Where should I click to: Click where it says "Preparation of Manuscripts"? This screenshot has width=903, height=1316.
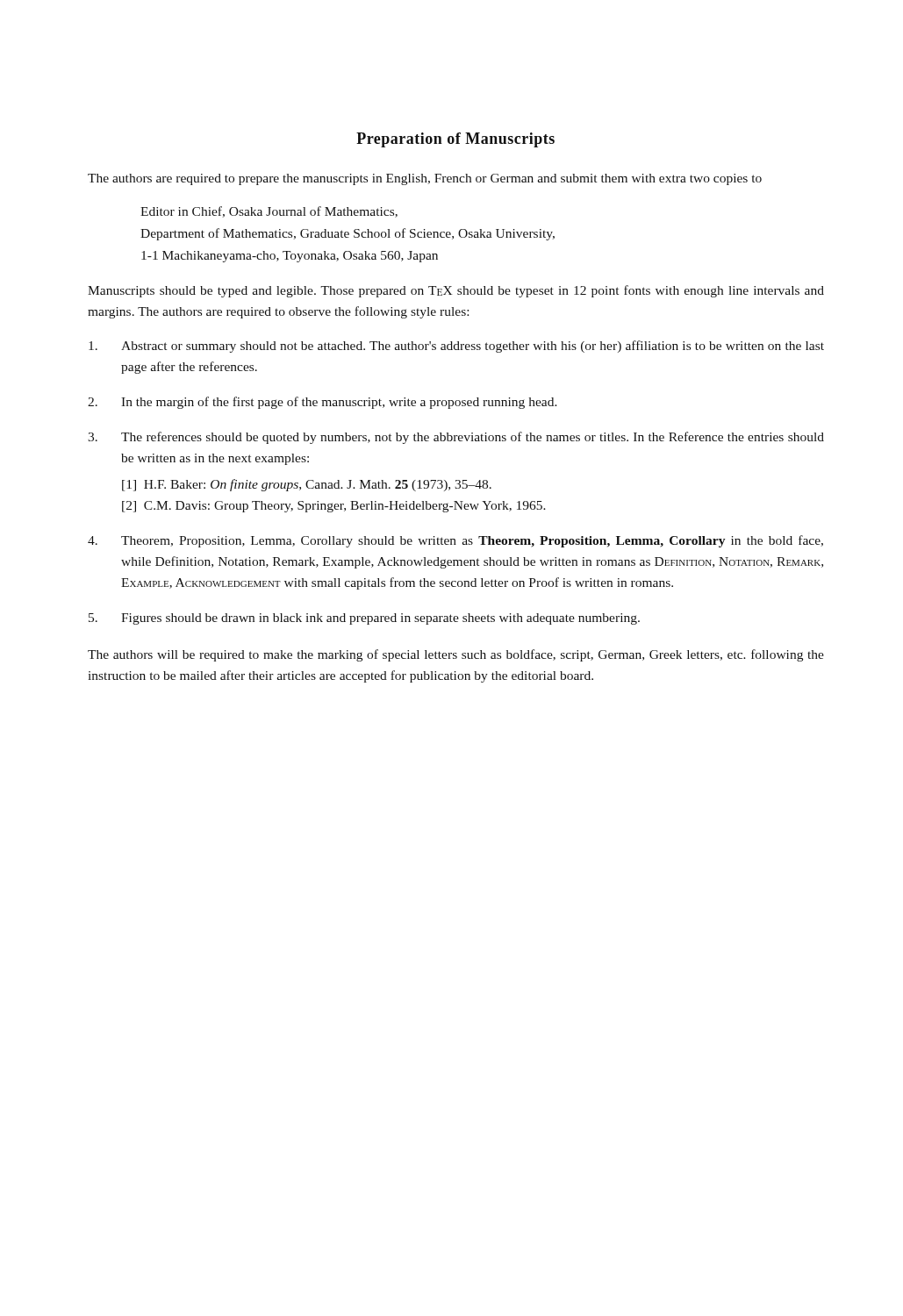(x=456, y=139)
